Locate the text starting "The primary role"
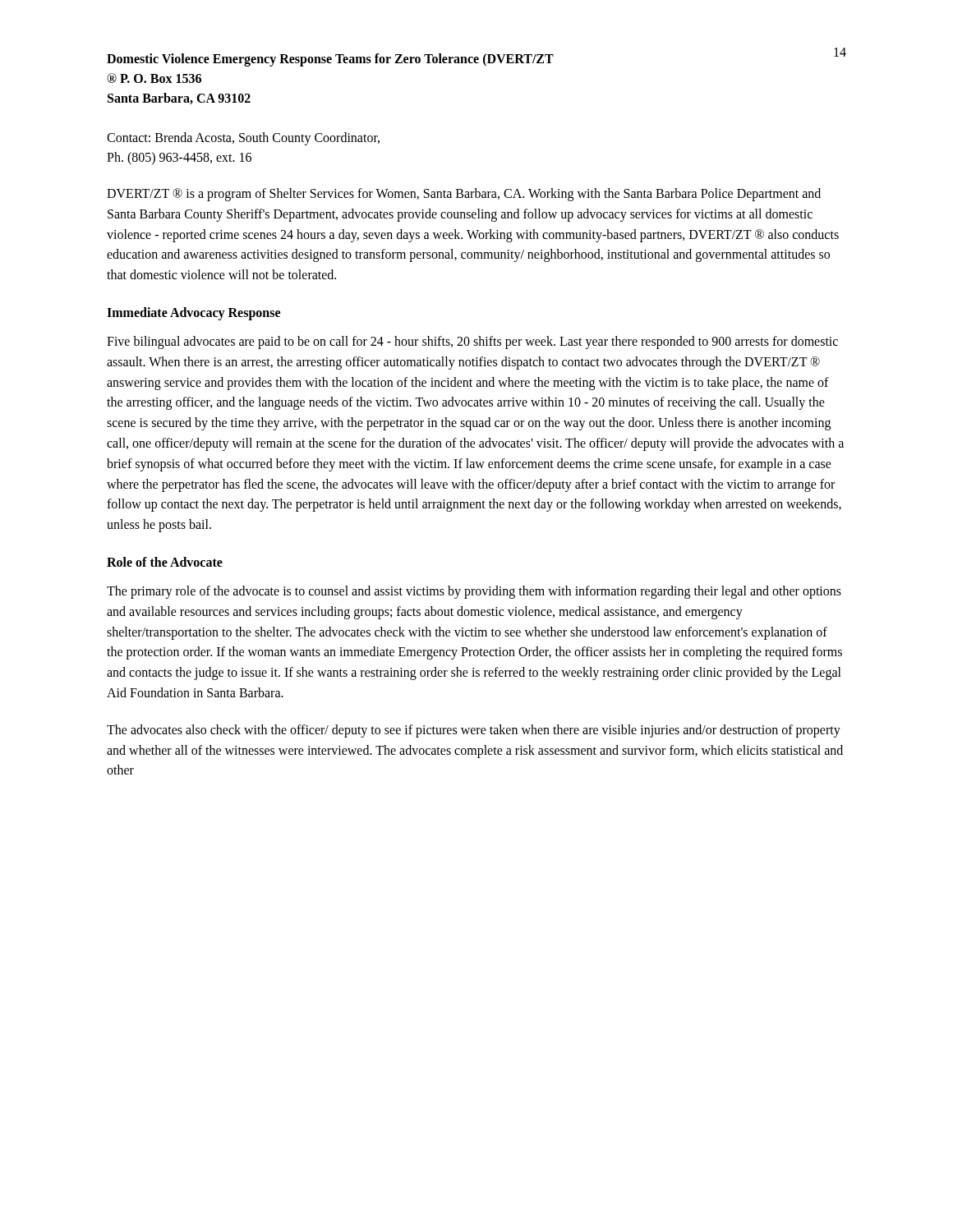Screen dimensions: 1232x953 475,642
